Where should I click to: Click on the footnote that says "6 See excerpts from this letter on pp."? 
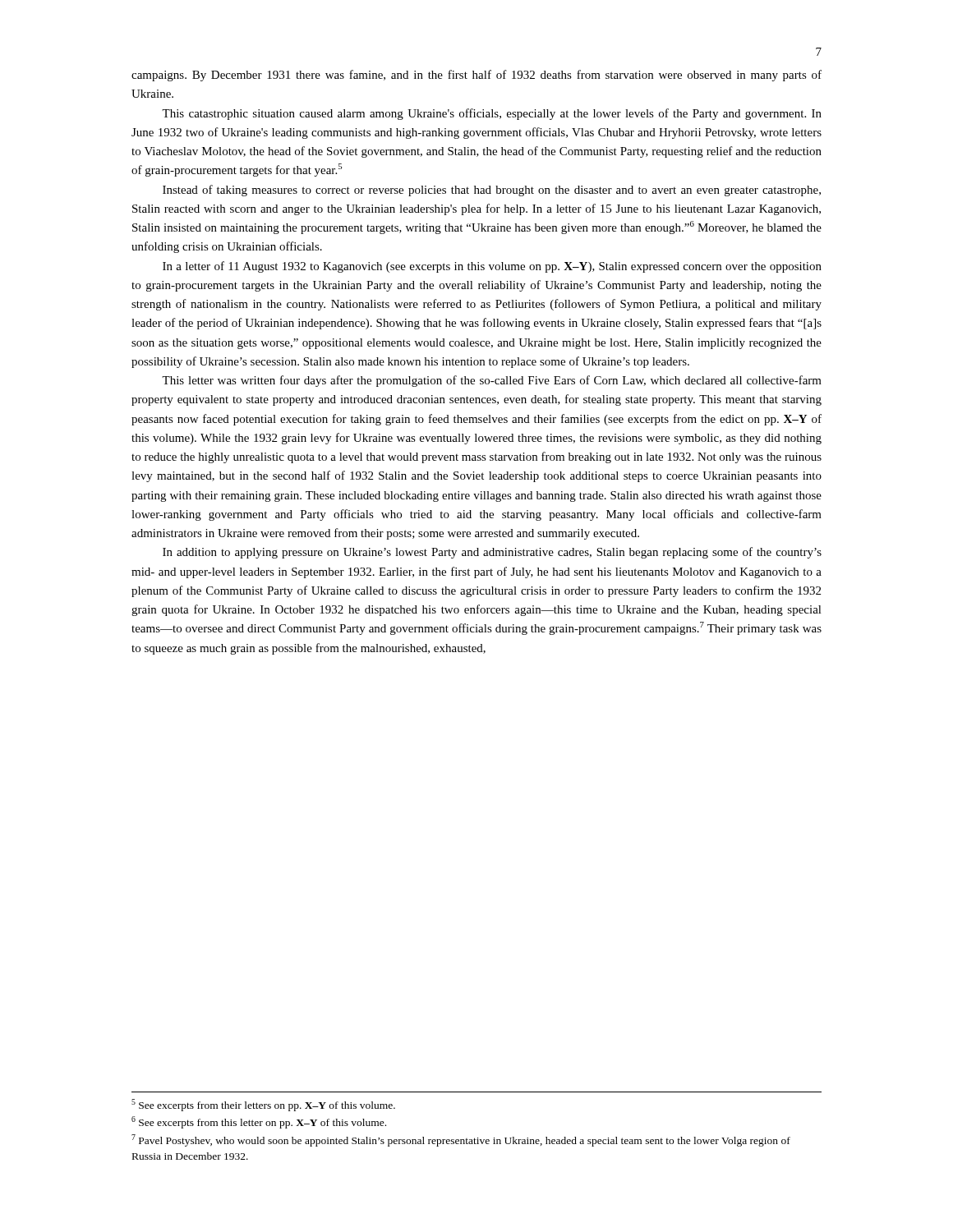(259, 1122)
